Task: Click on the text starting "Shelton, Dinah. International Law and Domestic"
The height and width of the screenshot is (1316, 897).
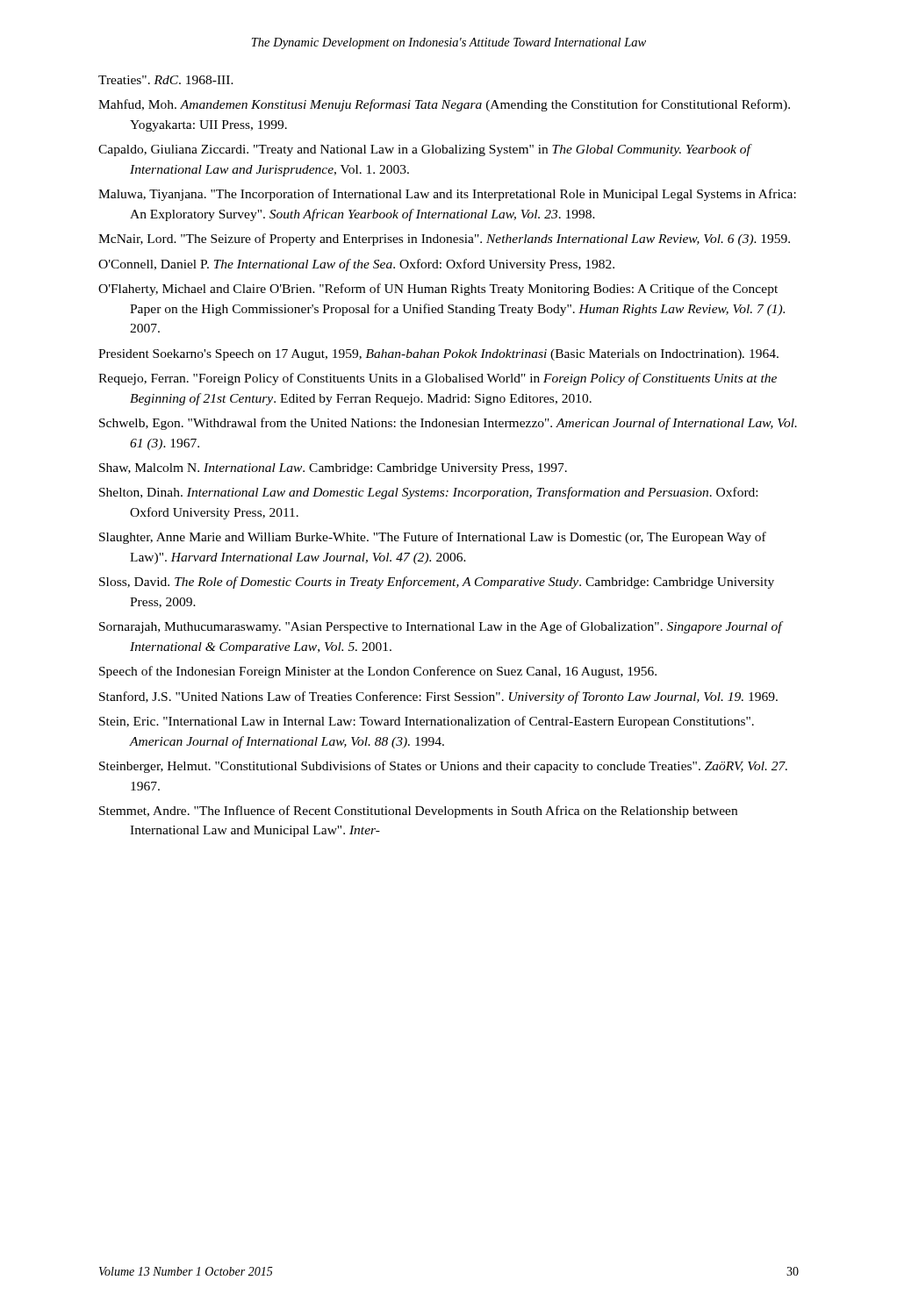Action: tap(429, 502)
